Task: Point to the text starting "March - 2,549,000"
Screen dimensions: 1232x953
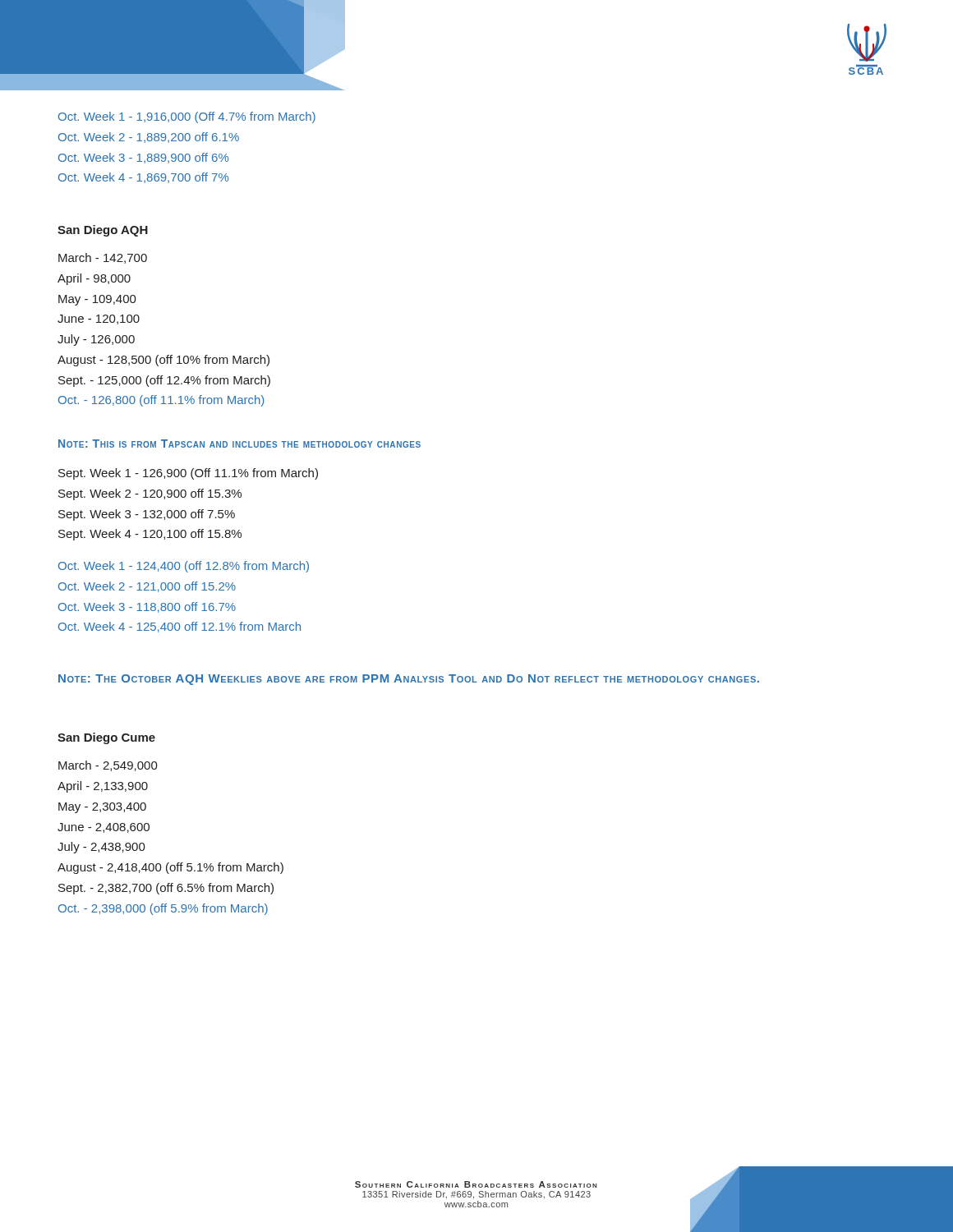Action: point(107,765)
